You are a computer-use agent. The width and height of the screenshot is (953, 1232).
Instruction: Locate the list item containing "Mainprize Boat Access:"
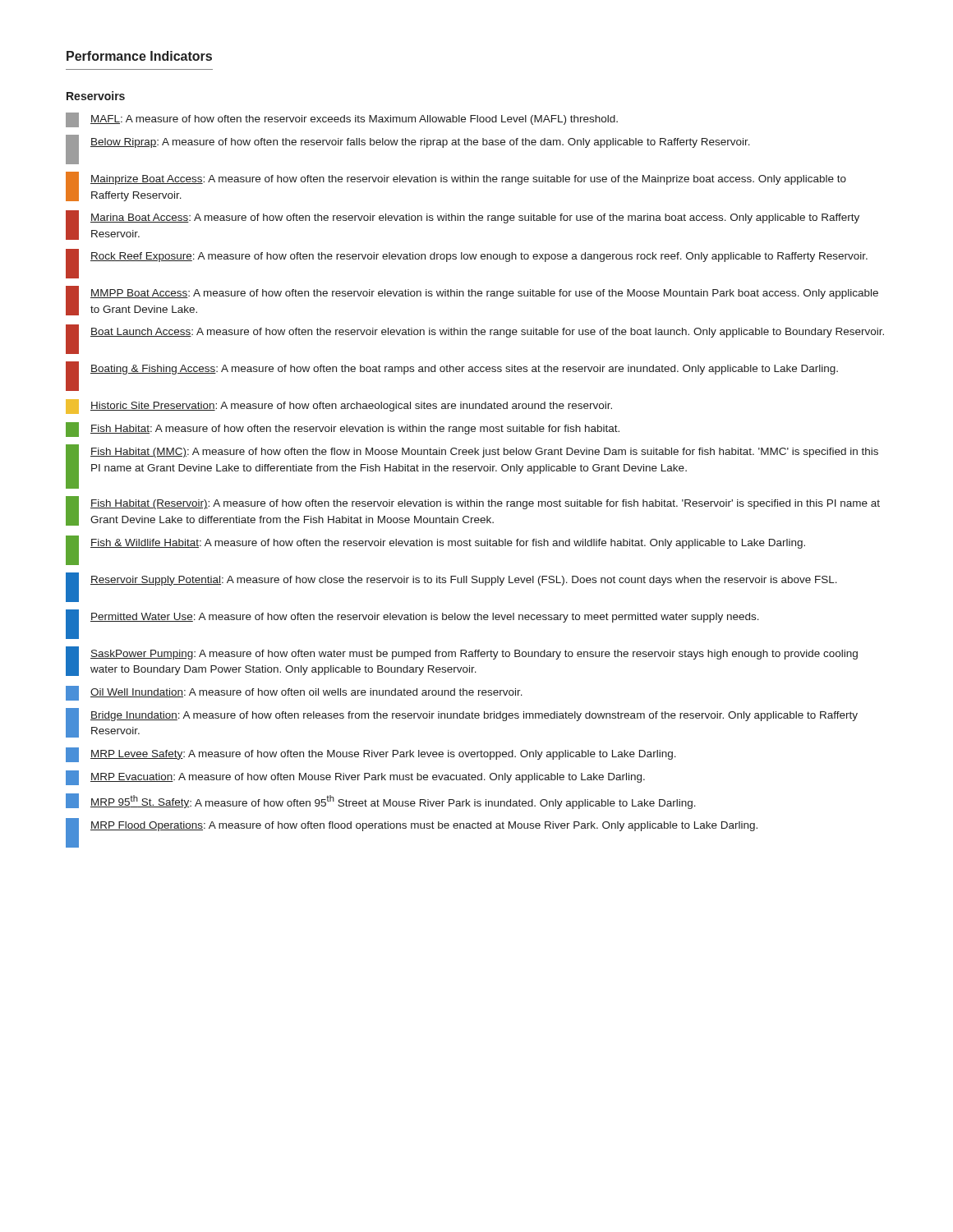click(476, 187)
